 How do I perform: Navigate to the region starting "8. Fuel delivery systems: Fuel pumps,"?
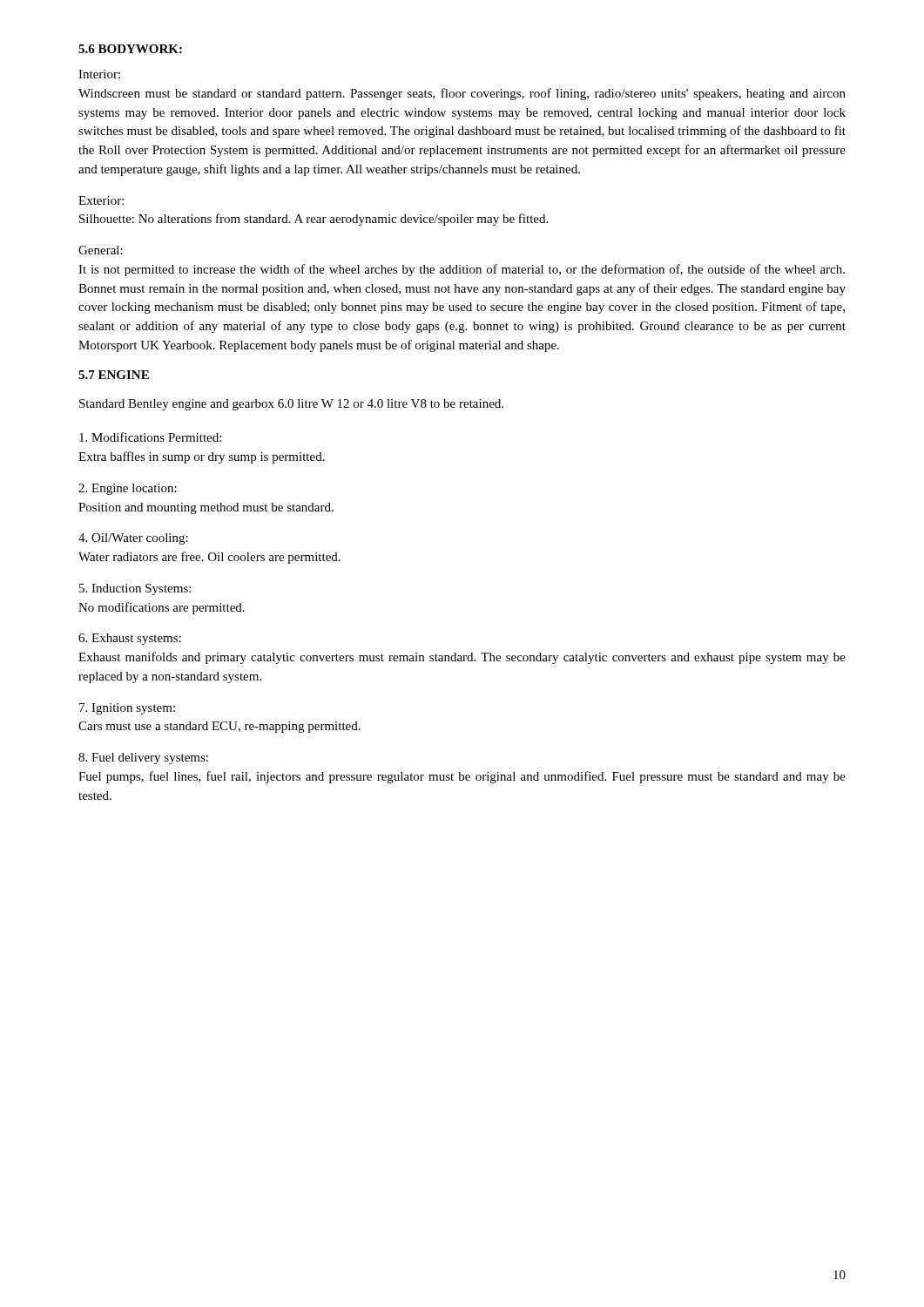tap(462, 776)
